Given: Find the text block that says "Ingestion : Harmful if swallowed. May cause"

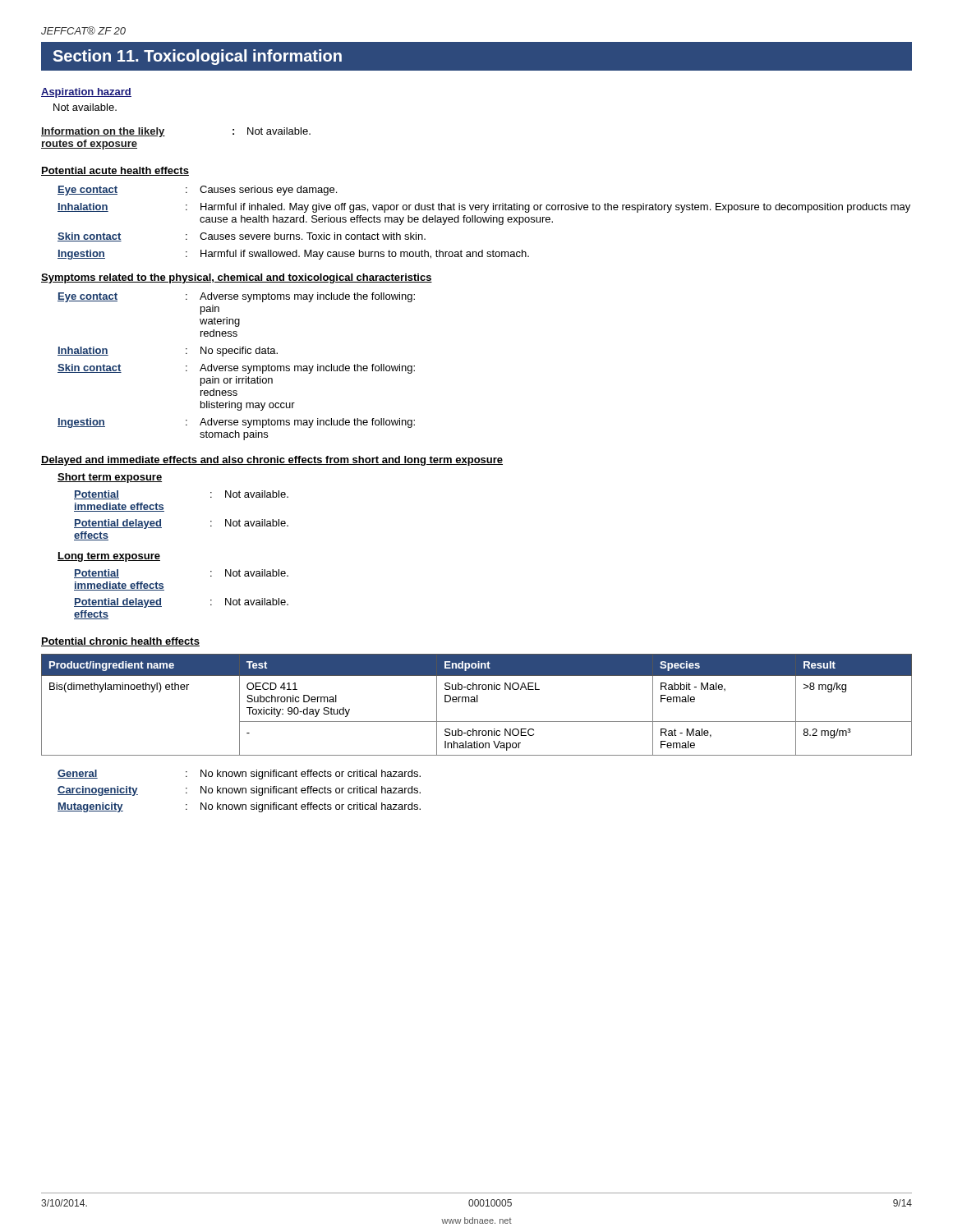Looking at the screenshot, I should pyautogui.click(x=294, y=253).
